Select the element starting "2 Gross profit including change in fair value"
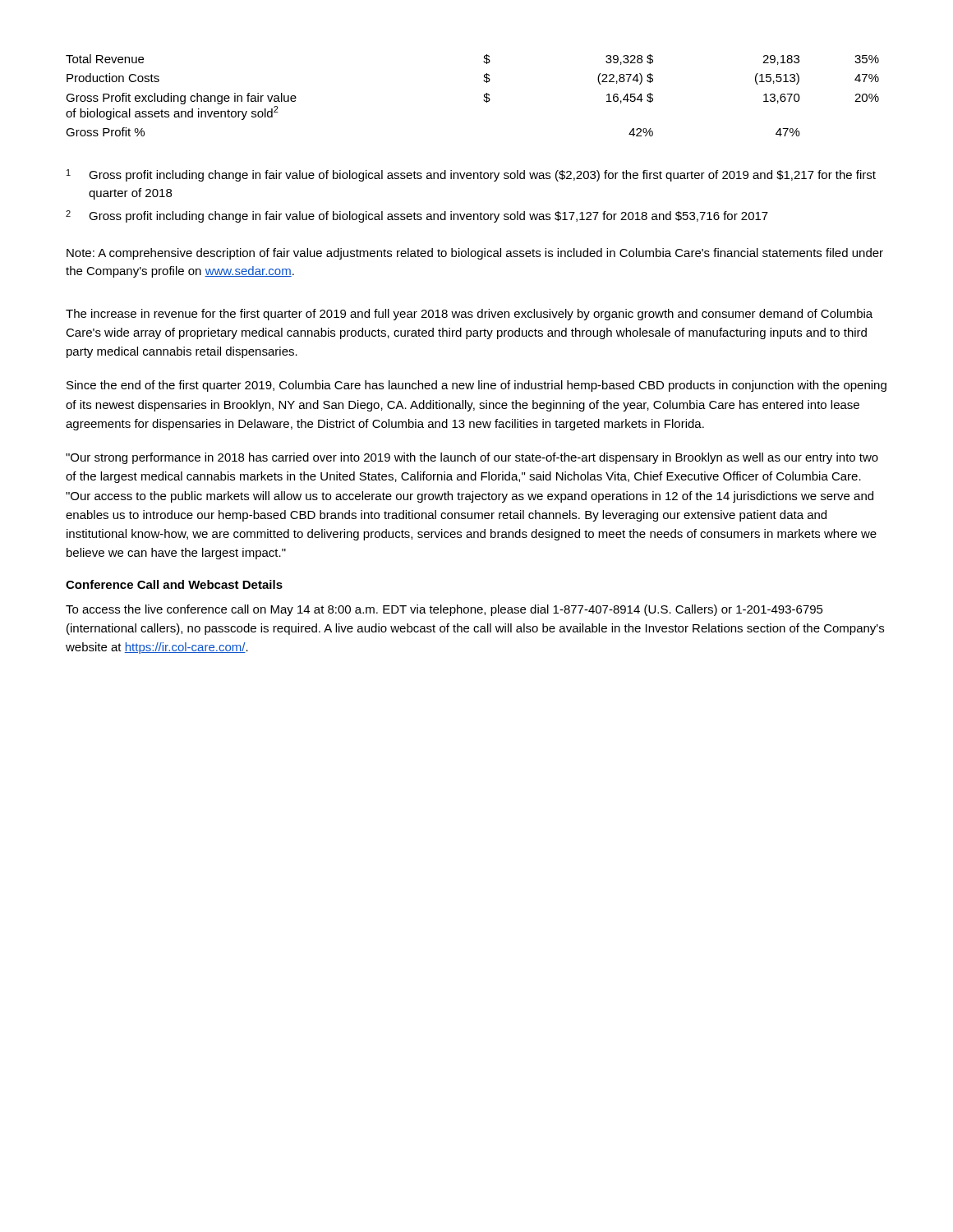 476,216
